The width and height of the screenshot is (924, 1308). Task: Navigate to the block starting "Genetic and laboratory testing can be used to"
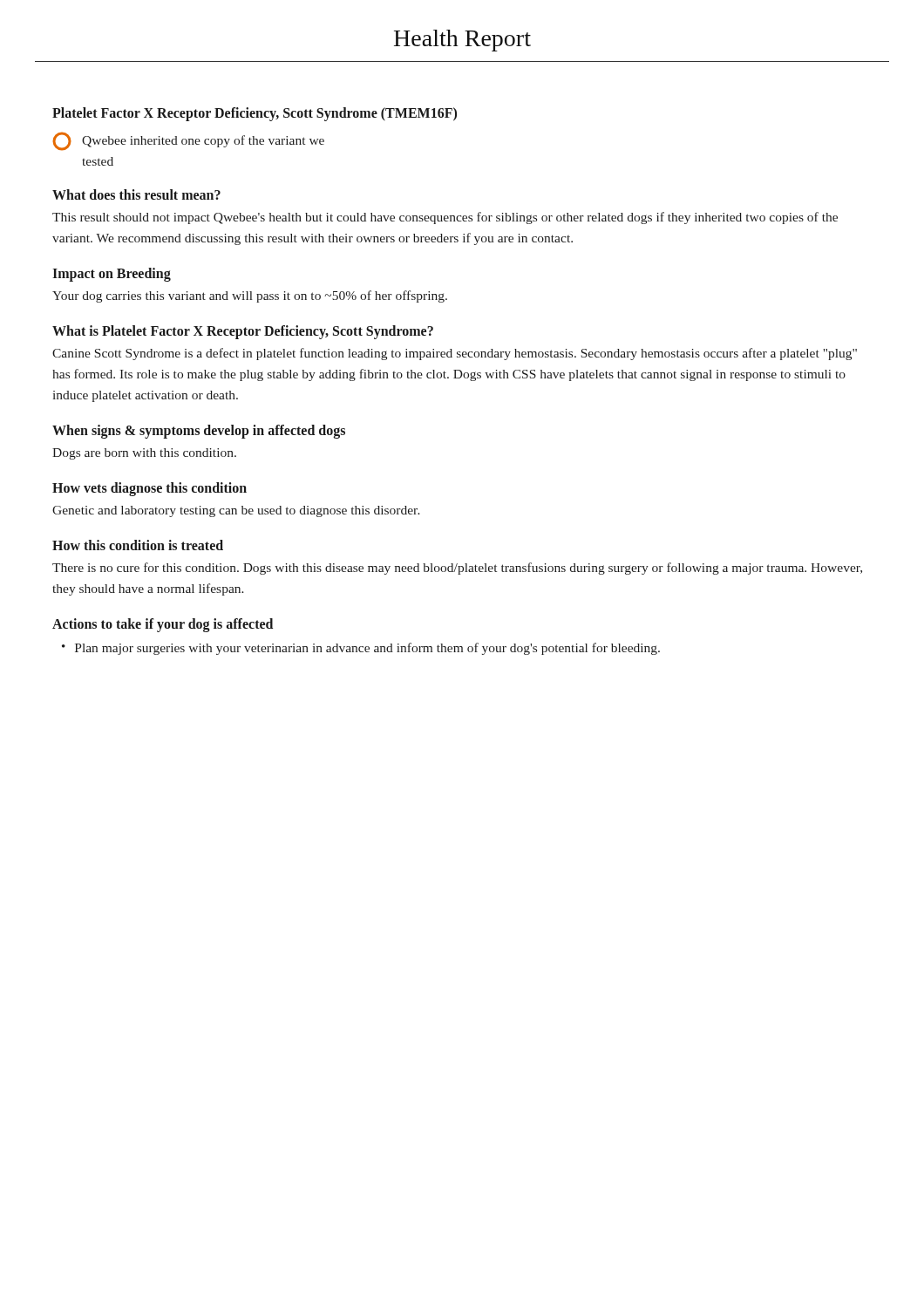(x=236, y=510)
